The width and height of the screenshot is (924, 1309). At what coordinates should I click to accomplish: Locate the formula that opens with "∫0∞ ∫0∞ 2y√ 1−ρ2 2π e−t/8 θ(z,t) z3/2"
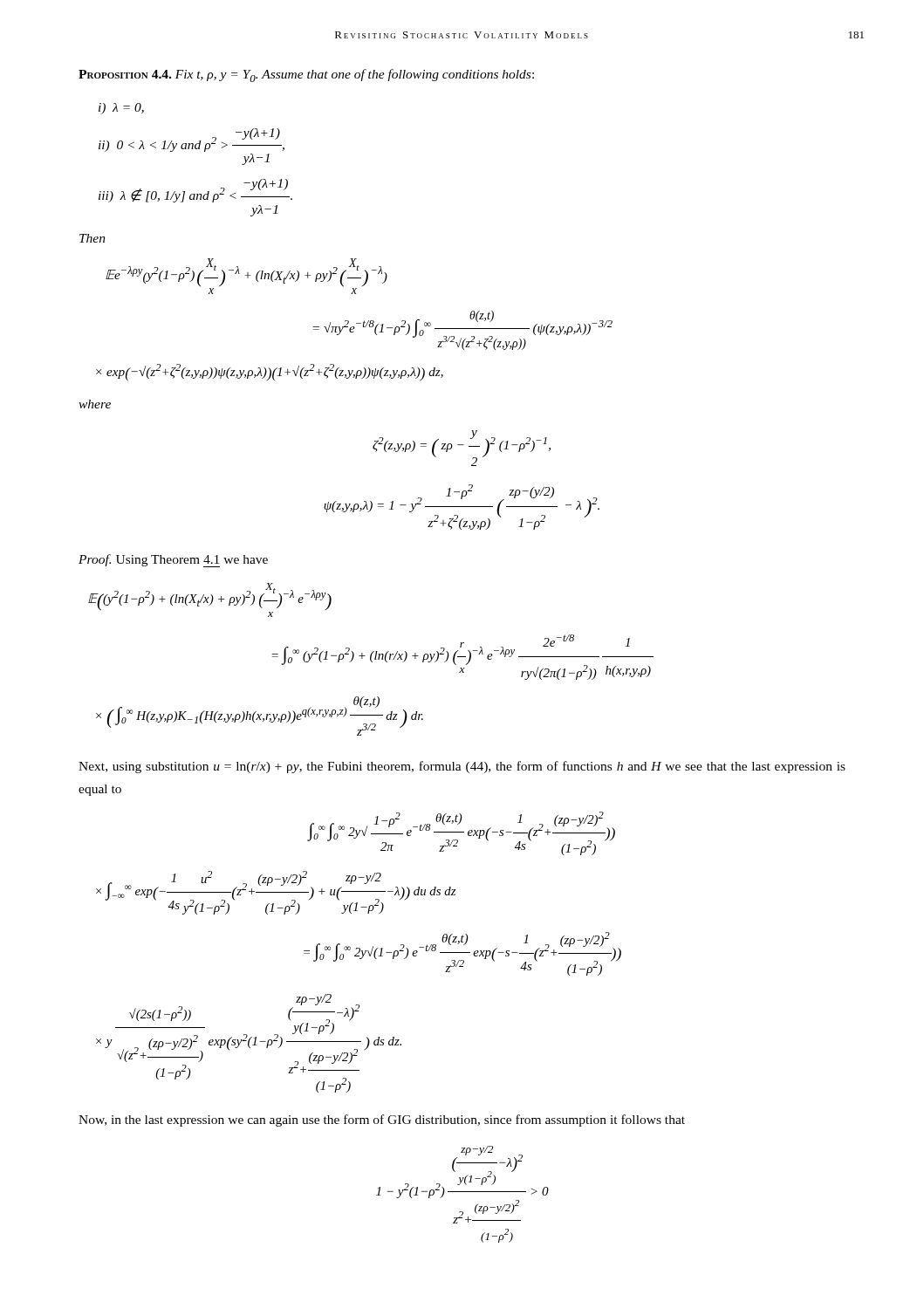(x=462, y=952)
